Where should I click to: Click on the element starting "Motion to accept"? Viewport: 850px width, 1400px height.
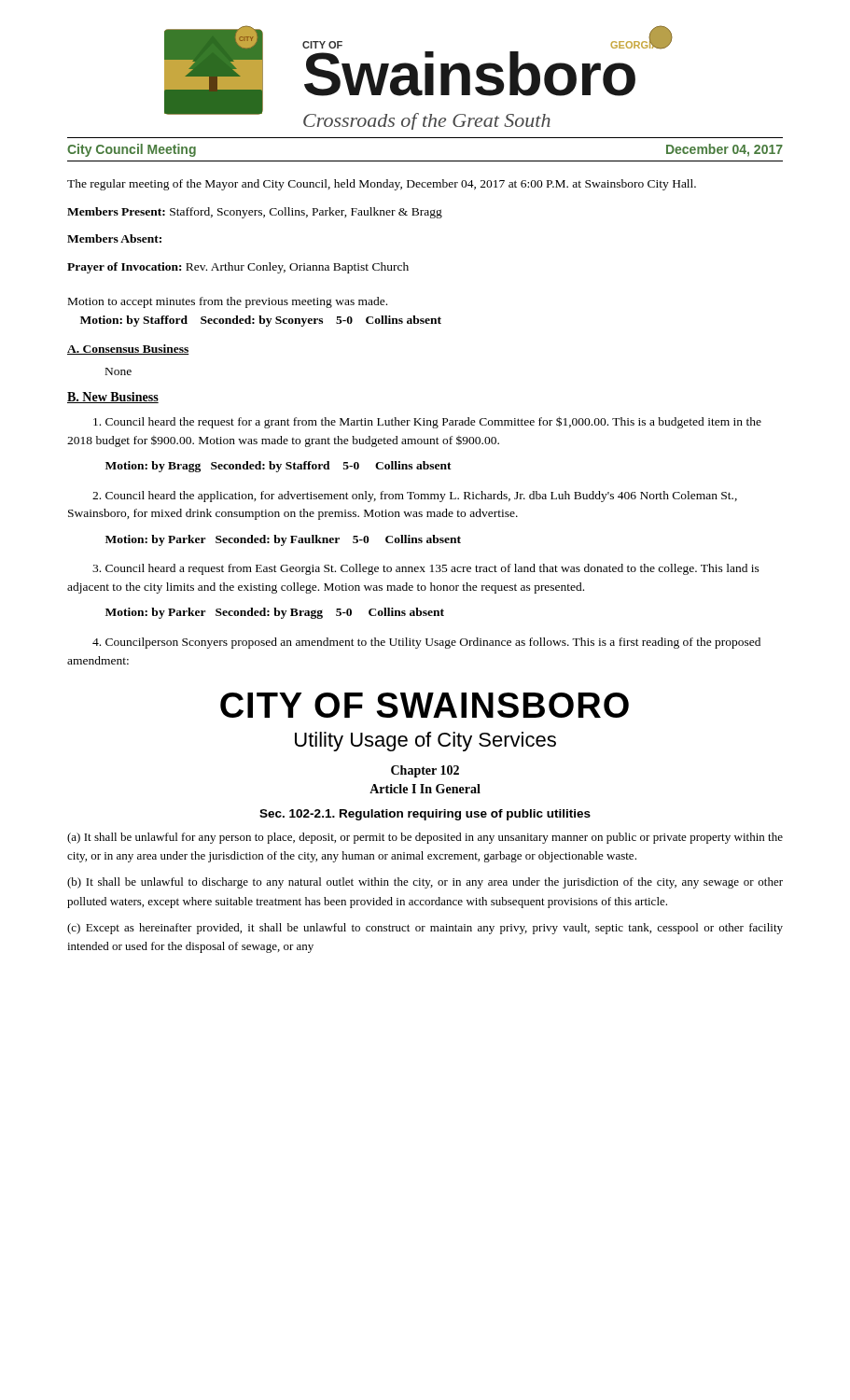pyautogui.click(x=254, y=310)
